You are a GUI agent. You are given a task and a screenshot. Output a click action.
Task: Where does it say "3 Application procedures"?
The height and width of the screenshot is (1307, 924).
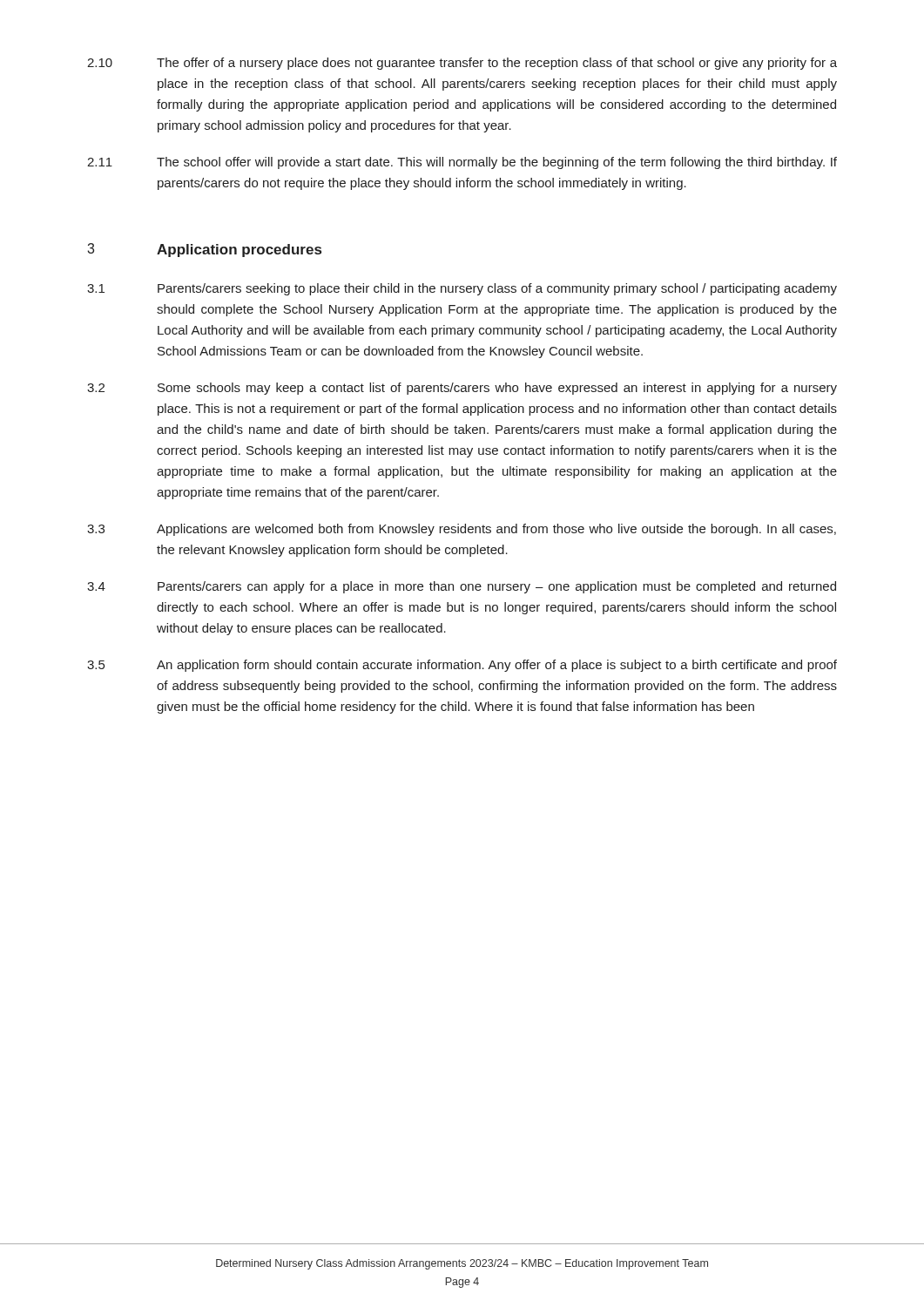point(205,250)
